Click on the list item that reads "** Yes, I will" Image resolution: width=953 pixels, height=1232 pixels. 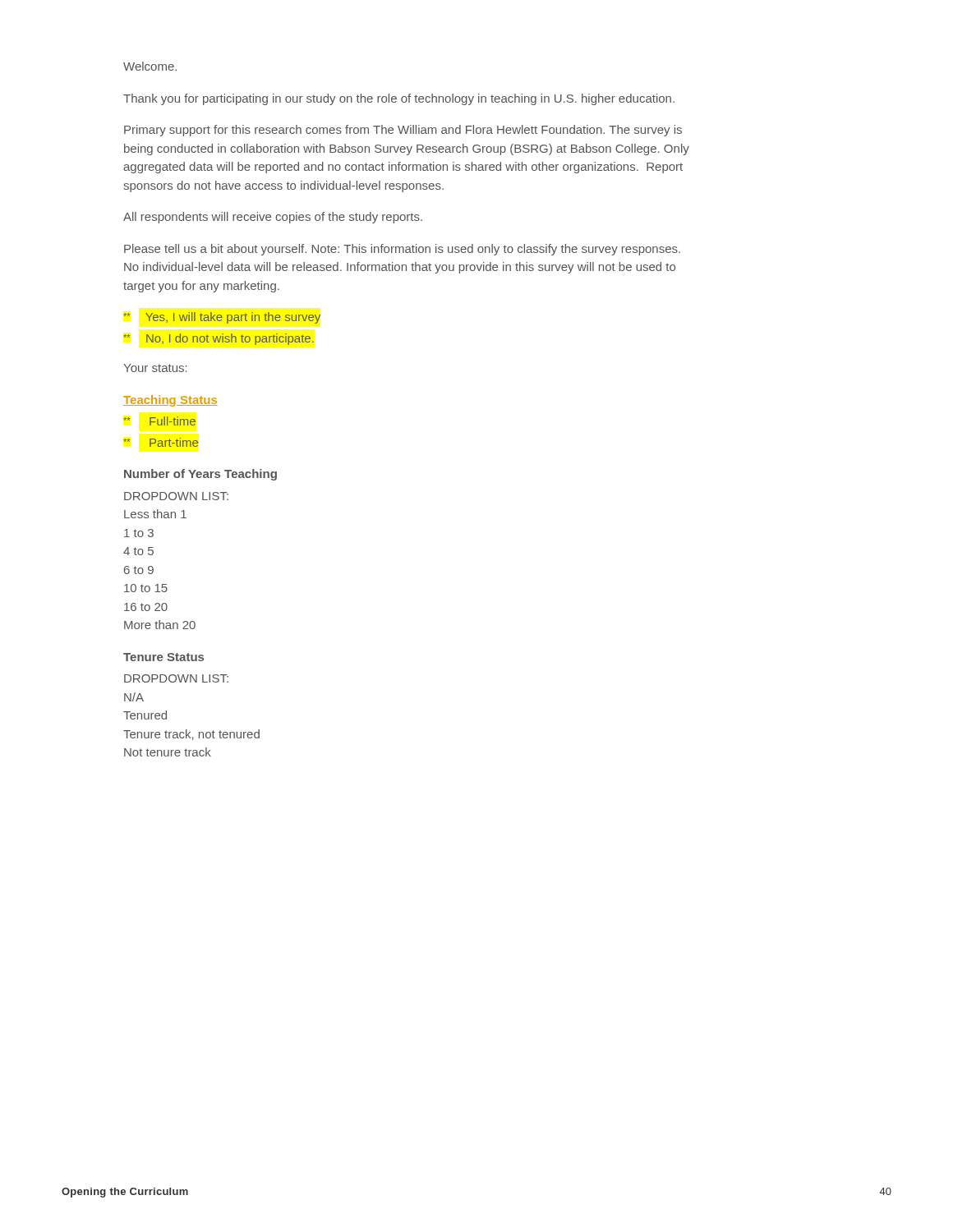coord(222,317)
